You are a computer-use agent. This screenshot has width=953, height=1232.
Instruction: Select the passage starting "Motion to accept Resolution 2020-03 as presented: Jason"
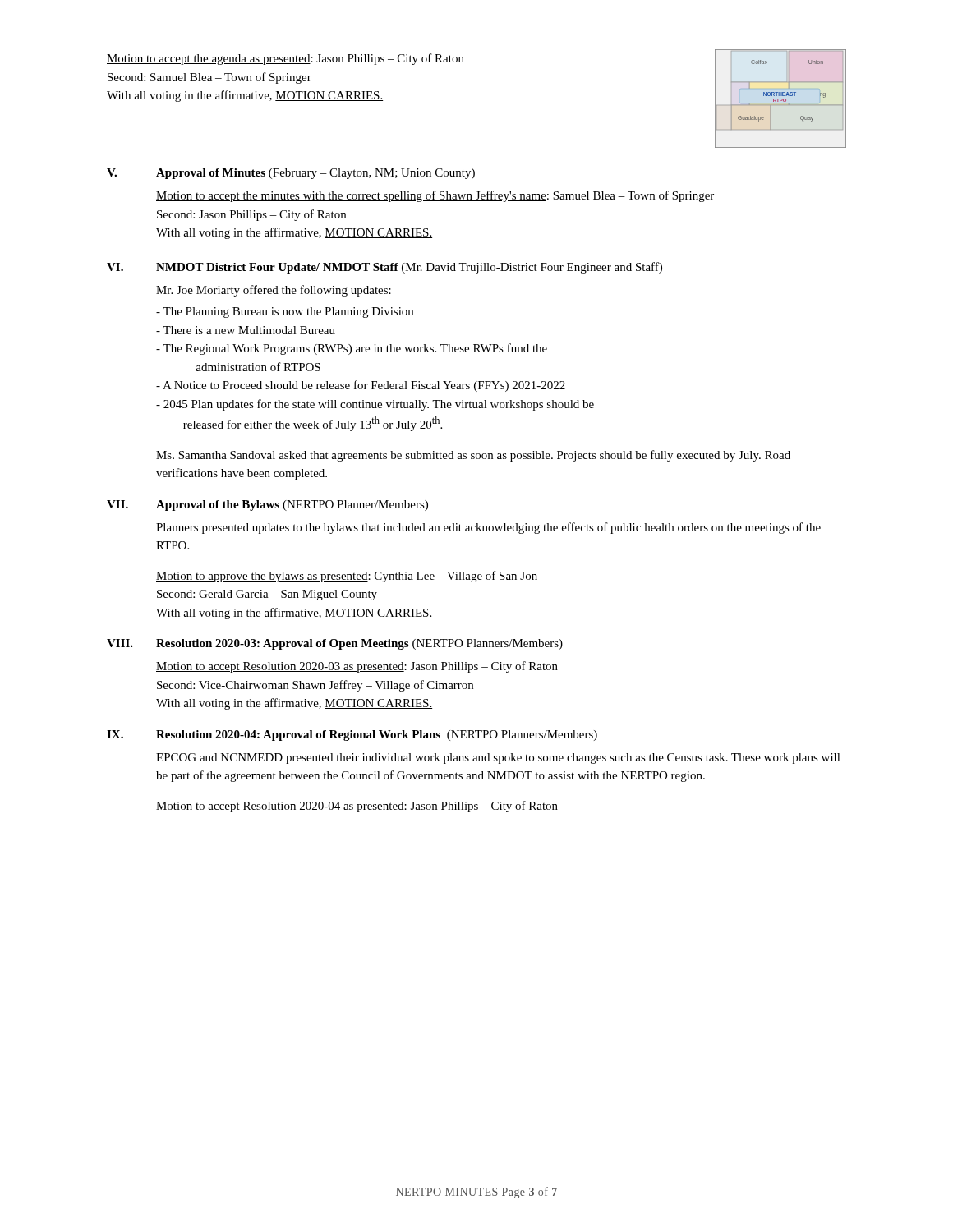357,667
